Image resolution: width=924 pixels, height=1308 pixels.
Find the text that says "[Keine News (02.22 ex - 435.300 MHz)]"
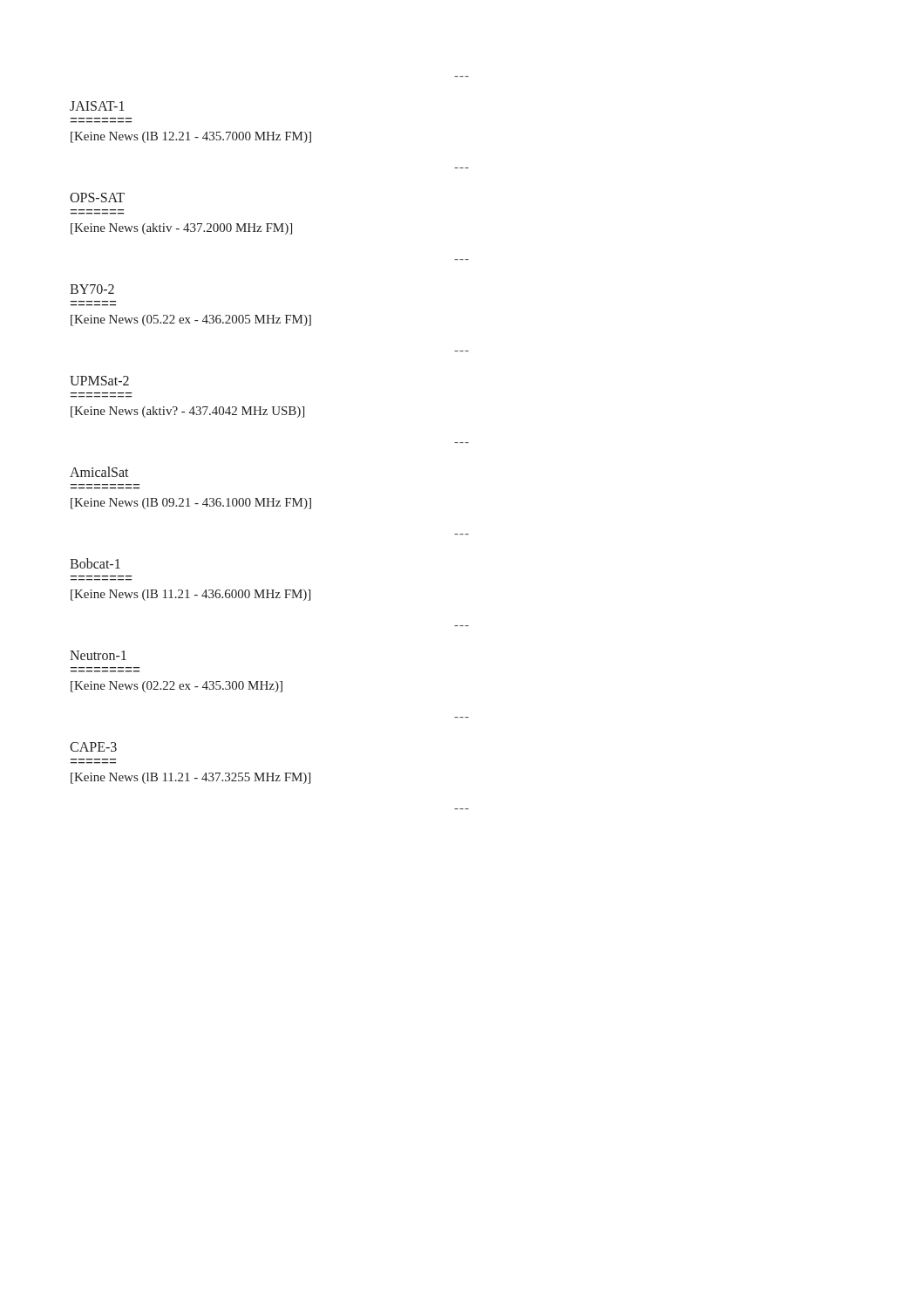tap(176, 685)
